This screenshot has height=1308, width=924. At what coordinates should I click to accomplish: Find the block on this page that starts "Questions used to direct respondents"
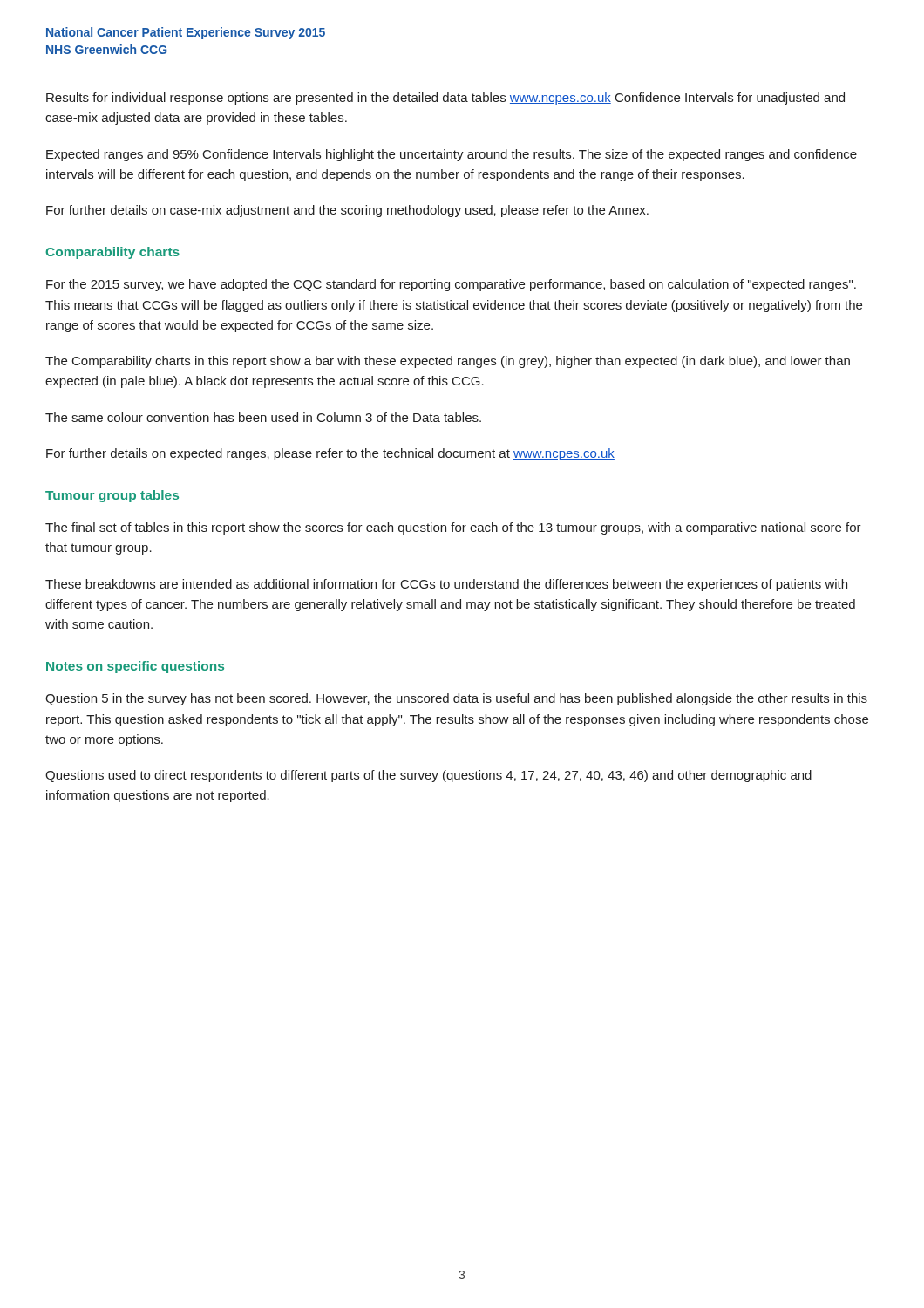pos(429,785)
